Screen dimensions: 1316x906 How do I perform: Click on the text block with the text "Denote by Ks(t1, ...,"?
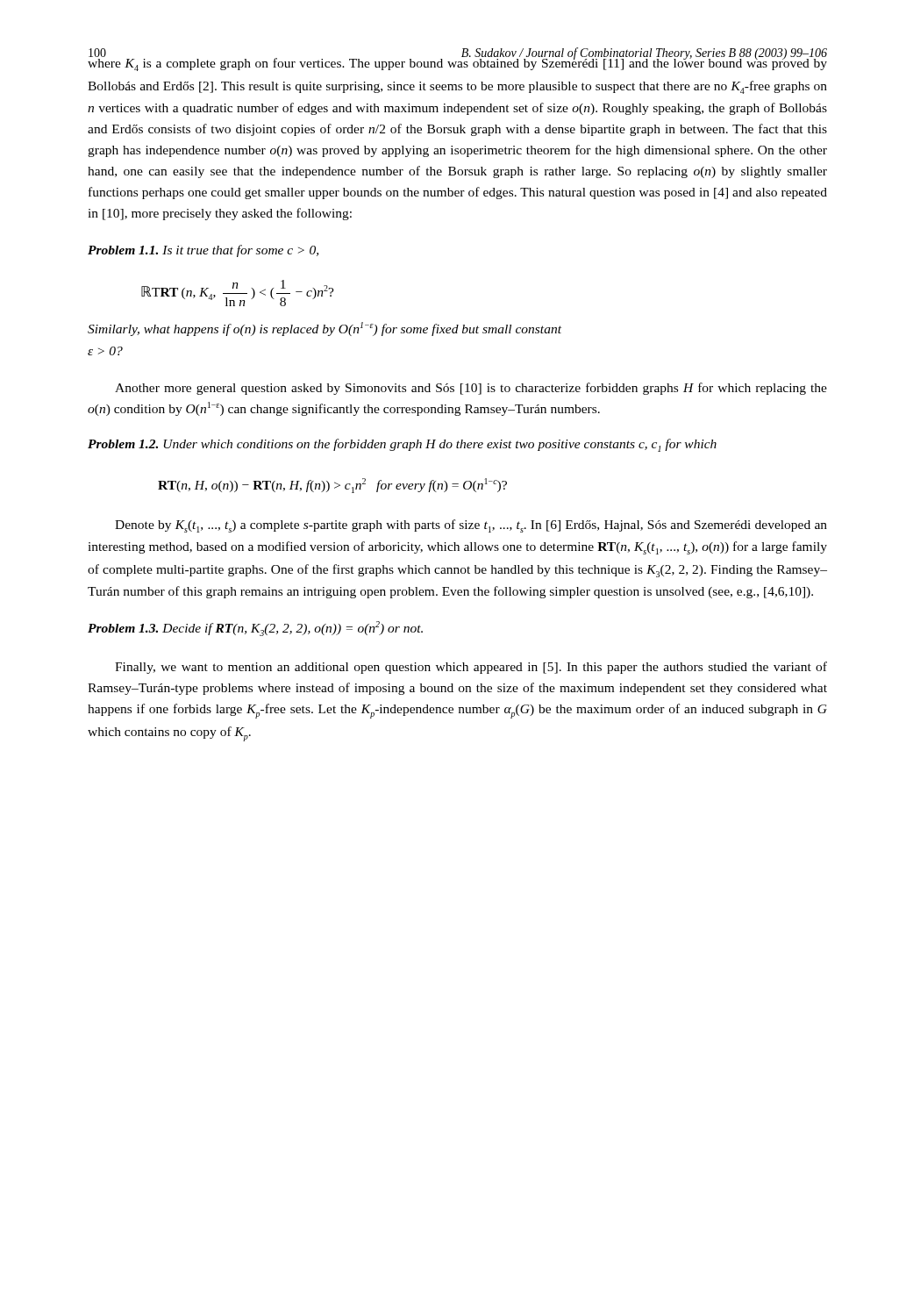coord(457,558)
